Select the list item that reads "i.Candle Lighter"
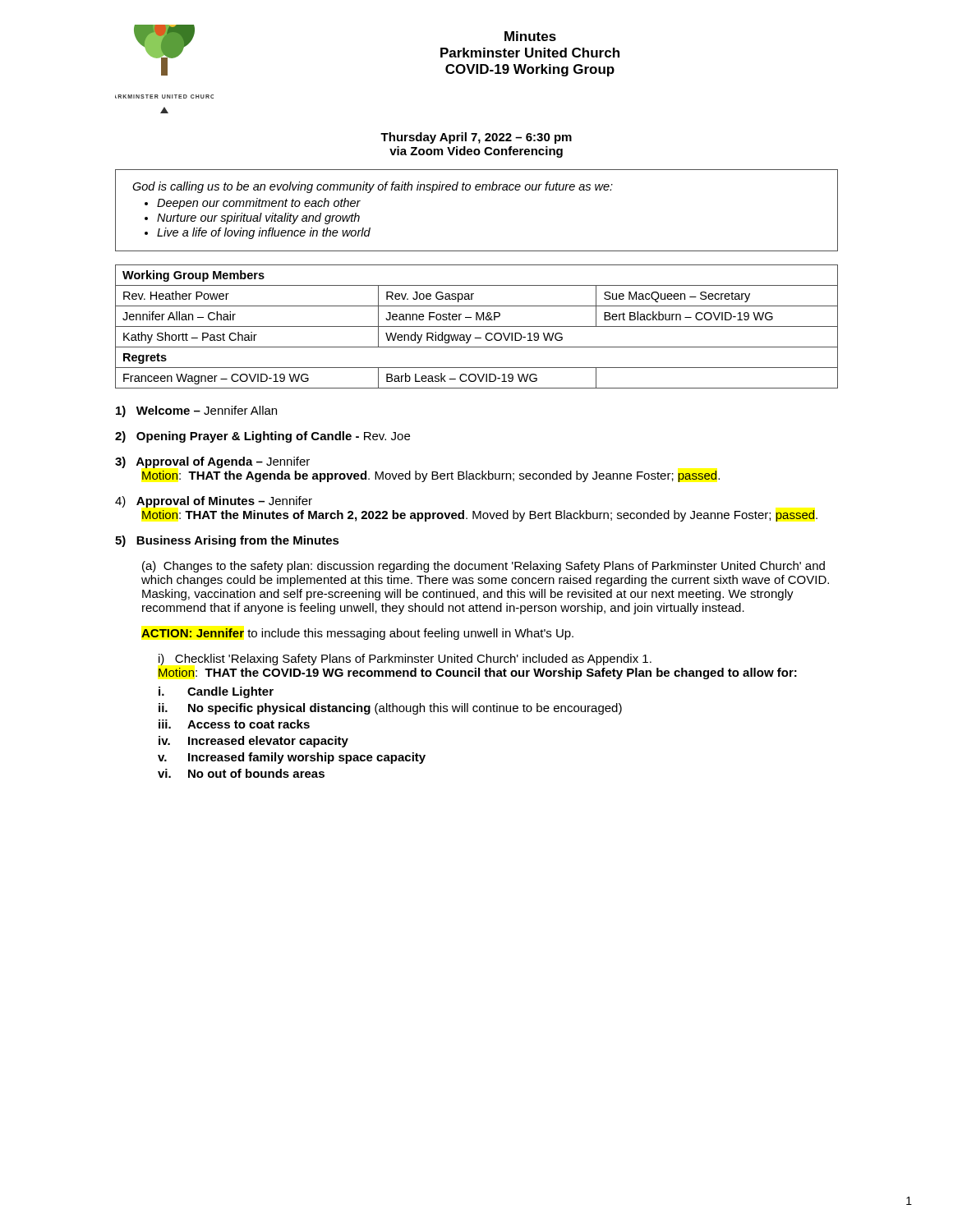 (216, 691)
